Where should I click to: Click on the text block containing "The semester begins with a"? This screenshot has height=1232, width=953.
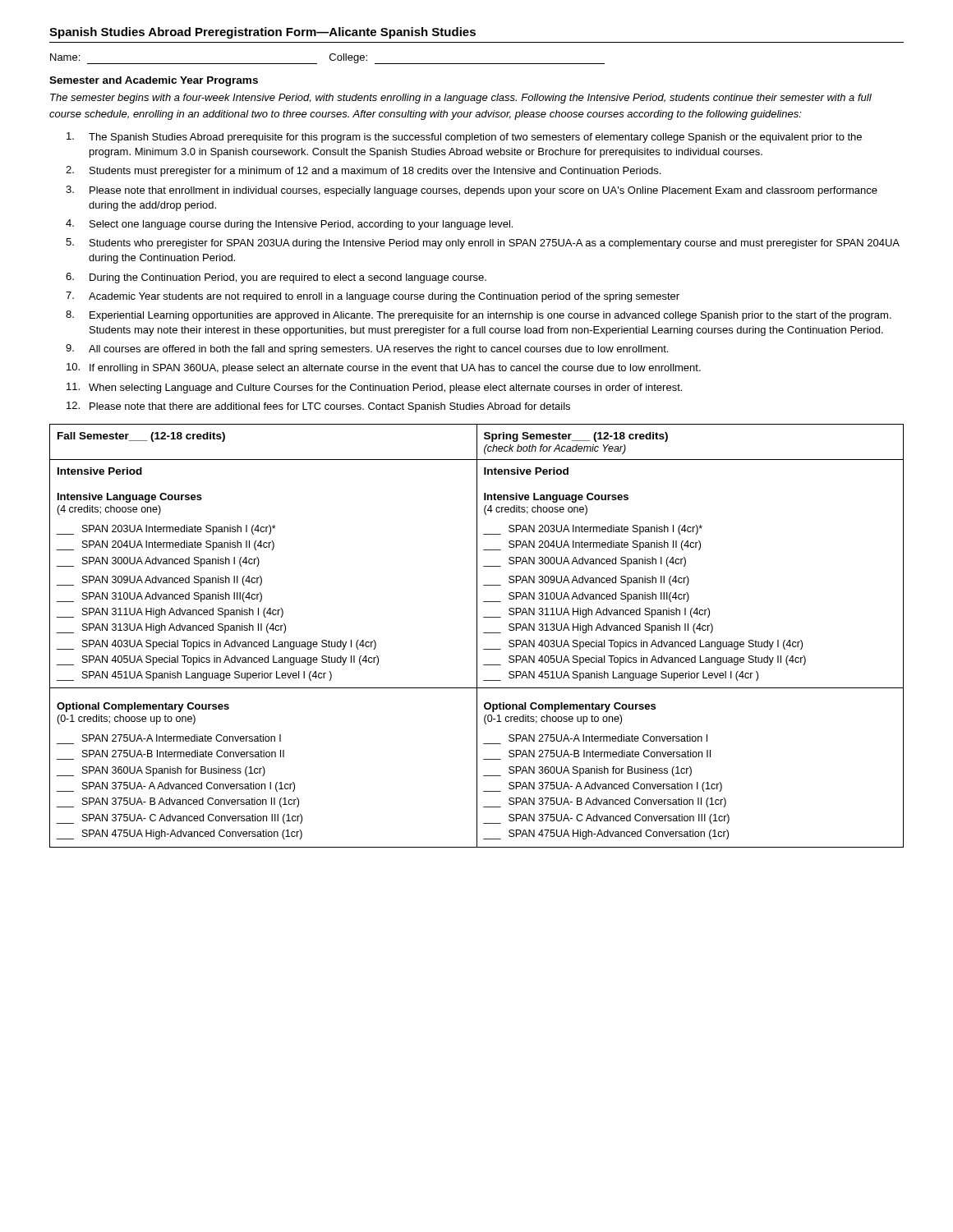pos(460,105)
